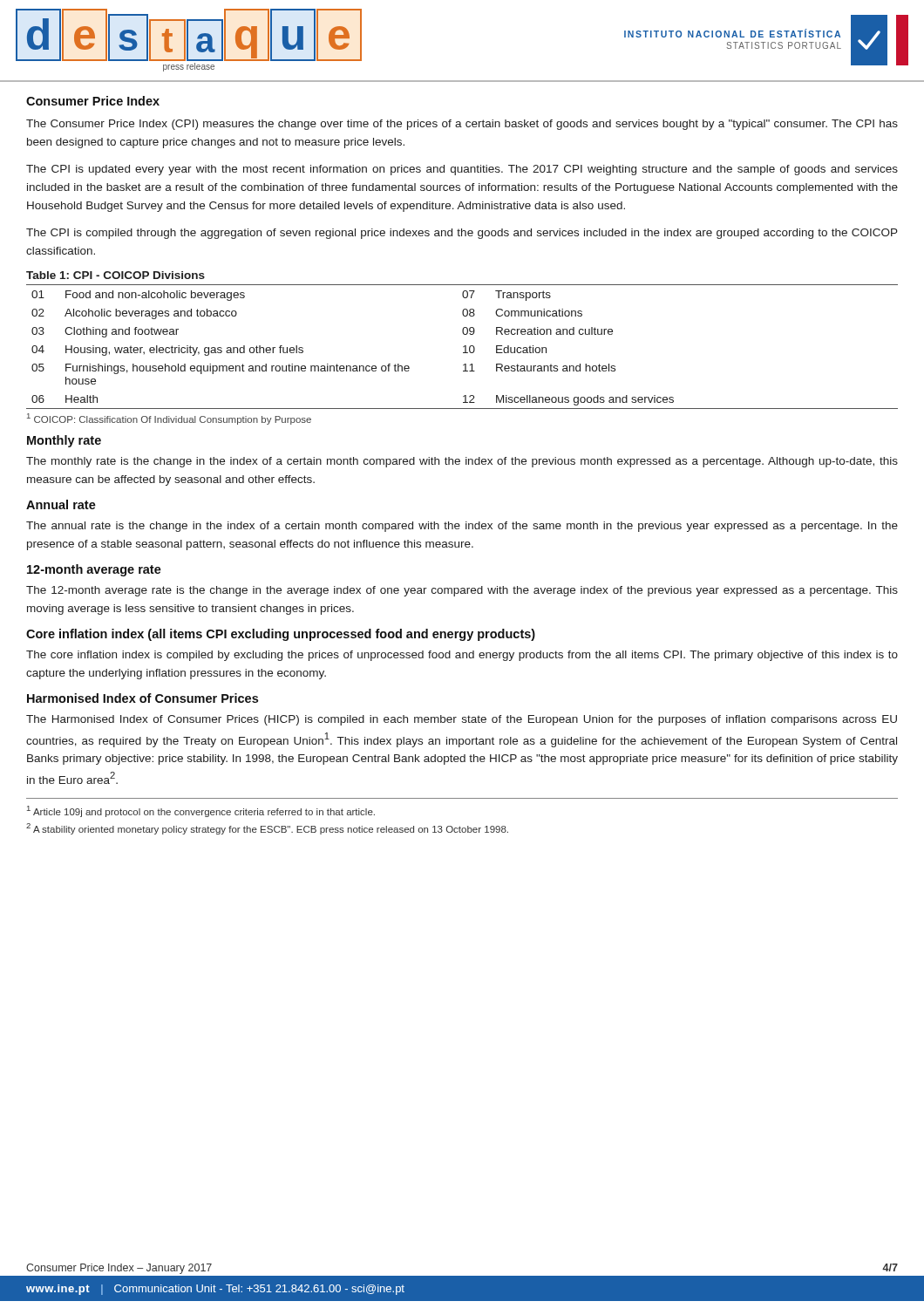Where does it say "Consumer Price Index"?
Screen dimensions: 1308x924
(93, 101)
